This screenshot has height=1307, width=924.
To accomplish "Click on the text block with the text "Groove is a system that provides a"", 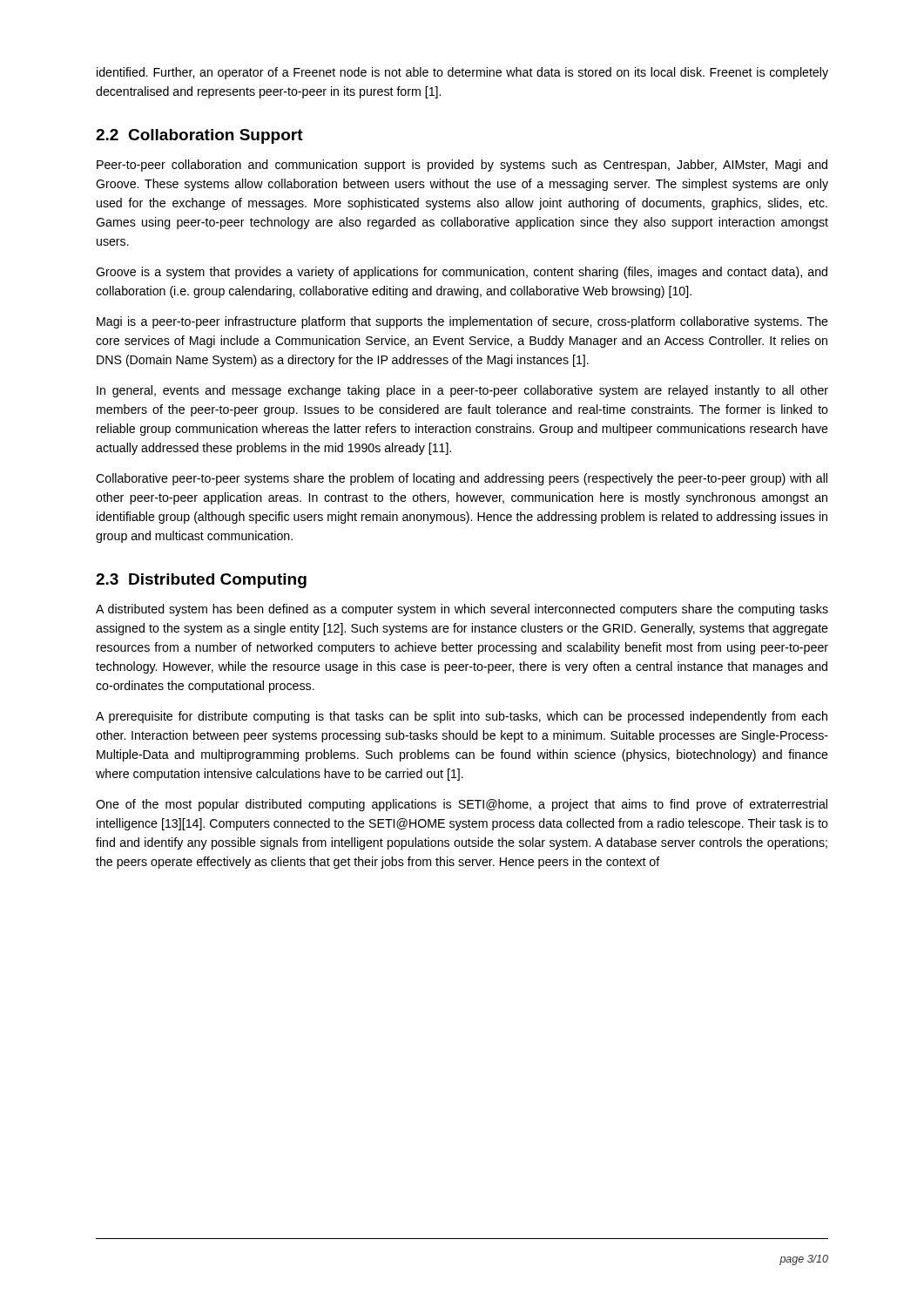I will point(462,281).
